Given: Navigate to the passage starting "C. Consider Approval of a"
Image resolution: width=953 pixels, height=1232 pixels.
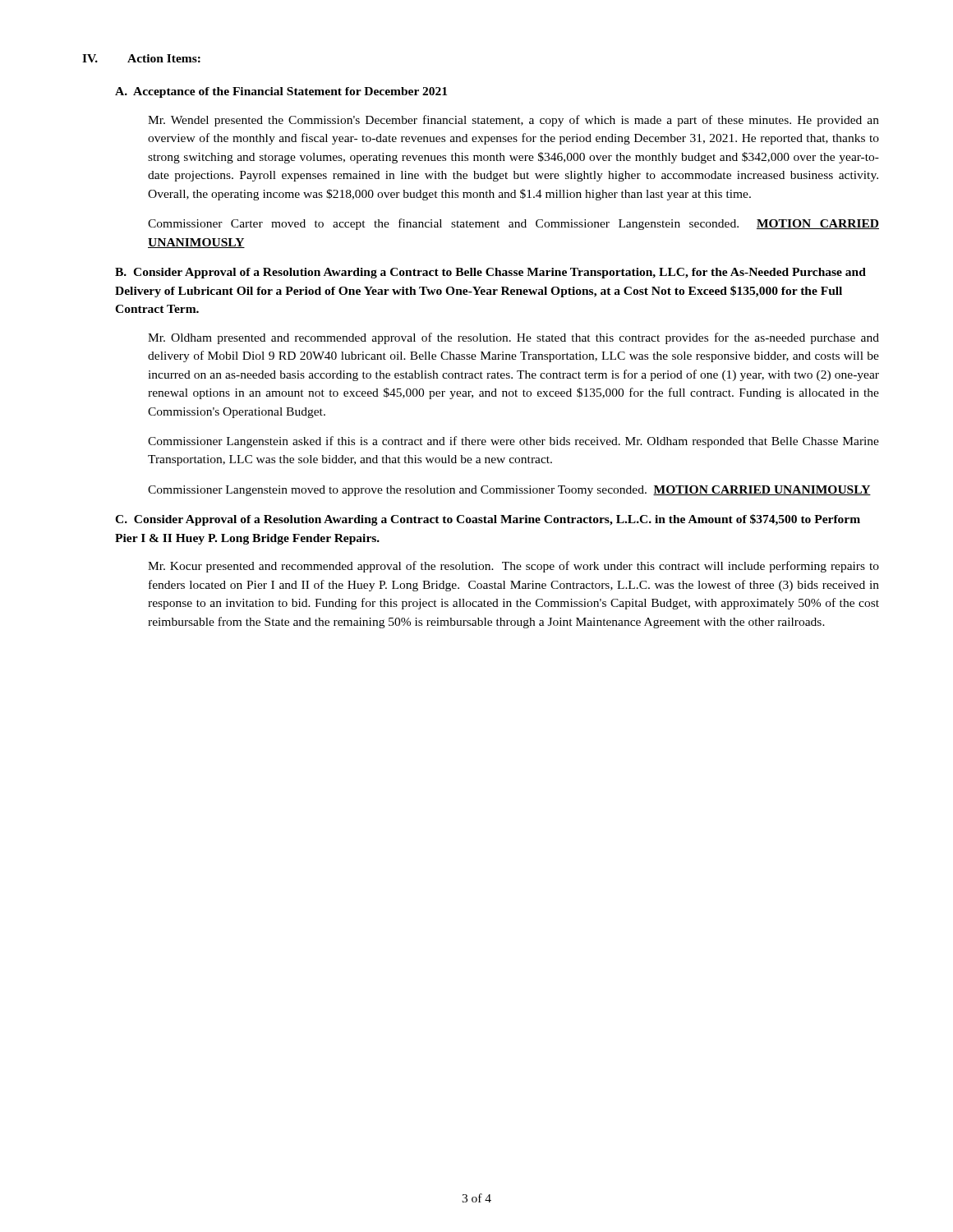Looking at the screenshot, I should coord(488,528).
